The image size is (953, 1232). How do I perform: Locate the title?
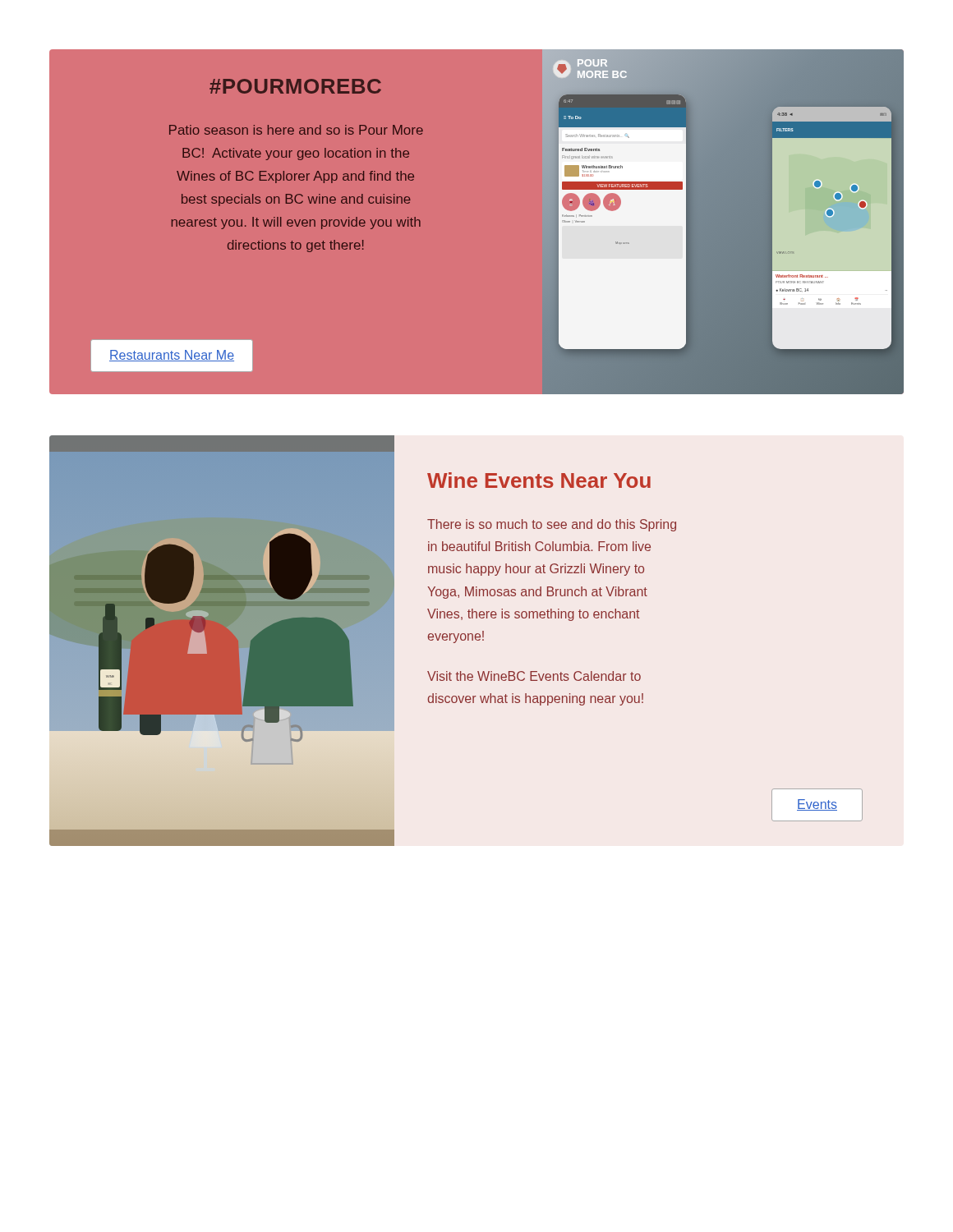pos(296,86)
